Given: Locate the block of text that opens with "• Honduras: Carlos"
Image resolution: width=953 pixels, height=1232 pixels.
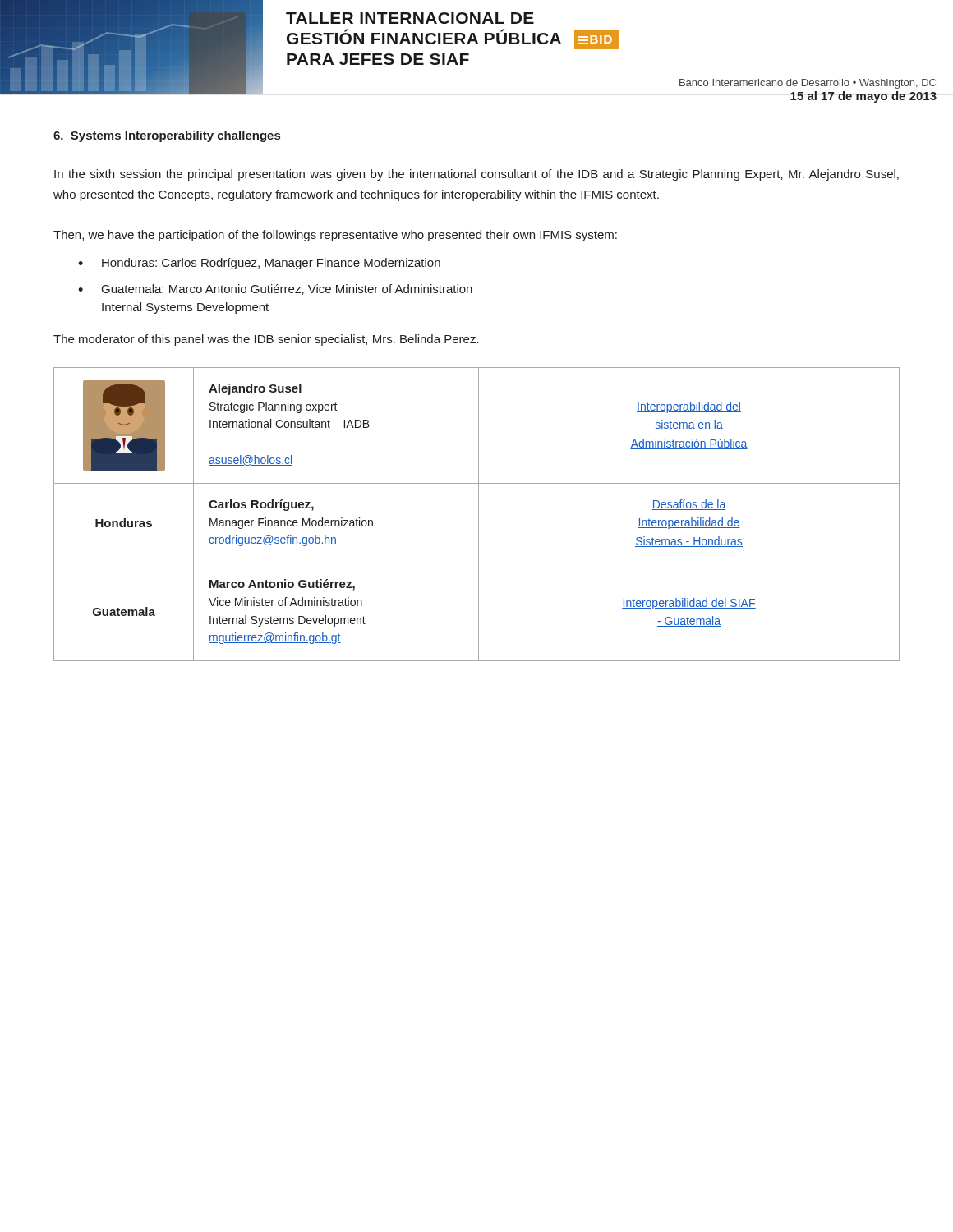Looking at the screenshot, I should point(259,264).
